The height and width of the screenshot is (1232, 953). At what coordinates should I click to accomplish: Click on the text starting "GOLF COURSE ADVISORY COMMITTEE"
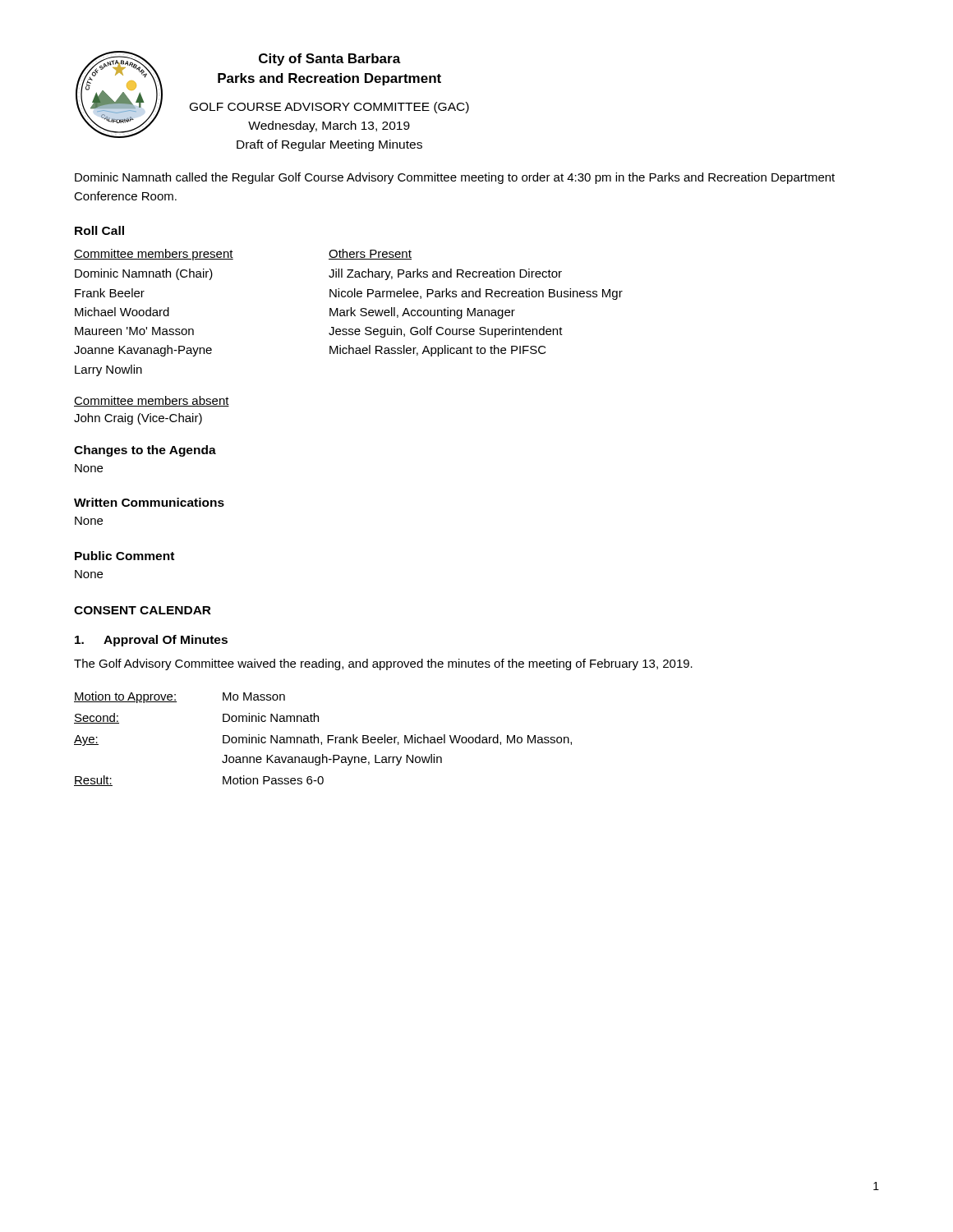point(329,125)
